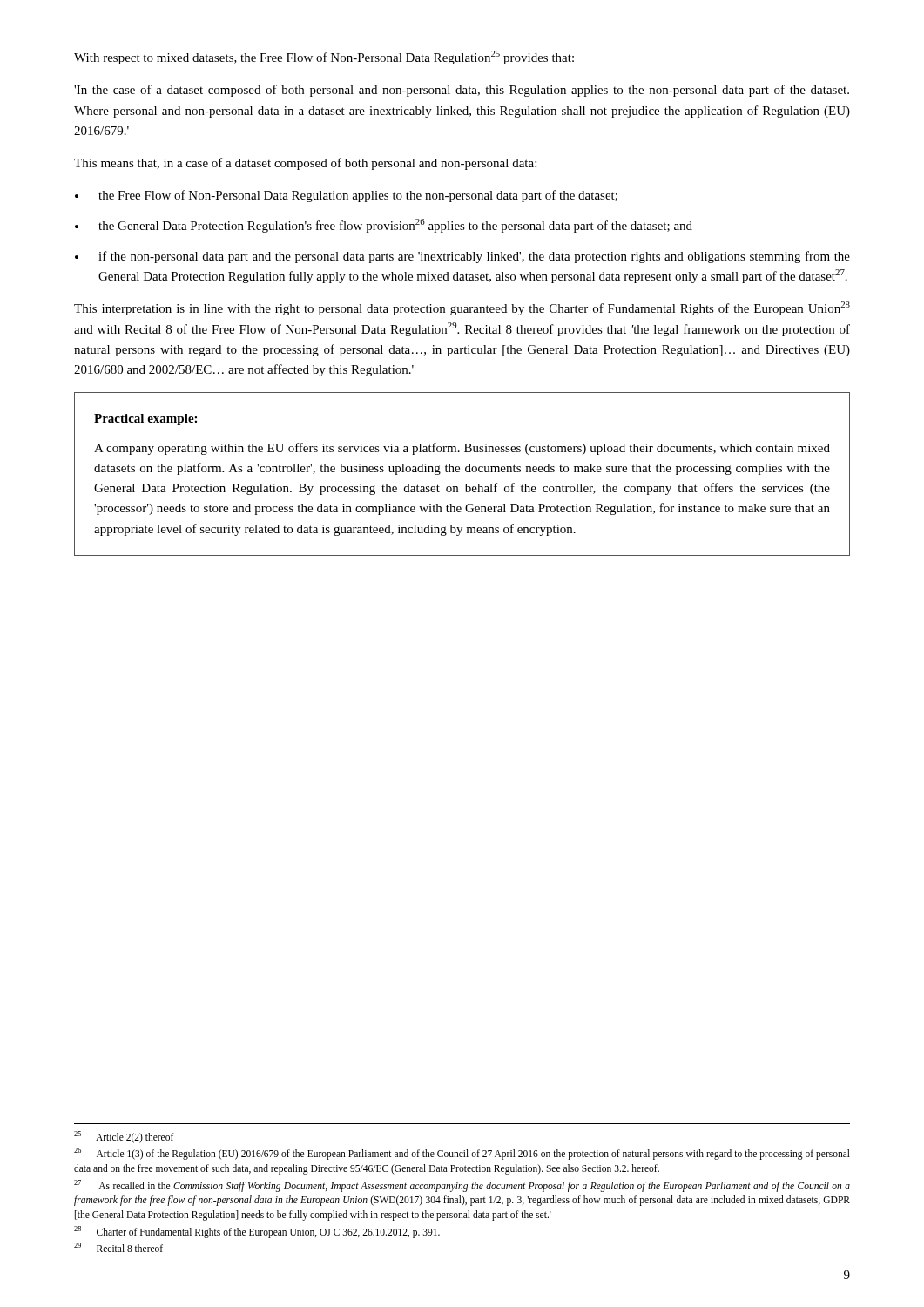Viewport: 924px width, 1307px height.
Task: Point to the block beginning "26 Article 1(3) of the Regulation (EU)"
Action: point(462,1160)
